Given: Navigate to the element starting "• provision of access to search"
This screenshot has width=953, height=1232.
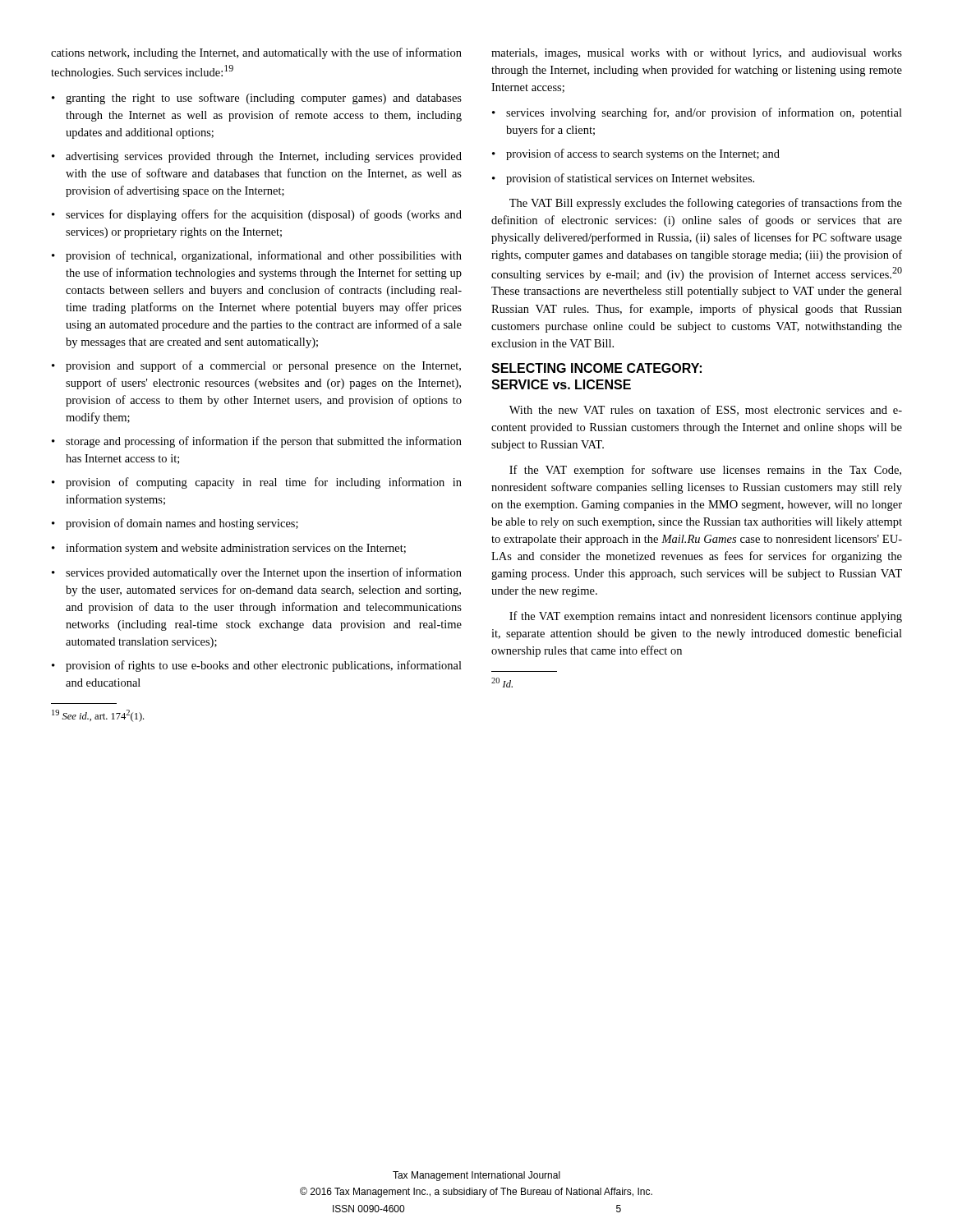Looking at the screenshot, I should [x=697, y=154].
